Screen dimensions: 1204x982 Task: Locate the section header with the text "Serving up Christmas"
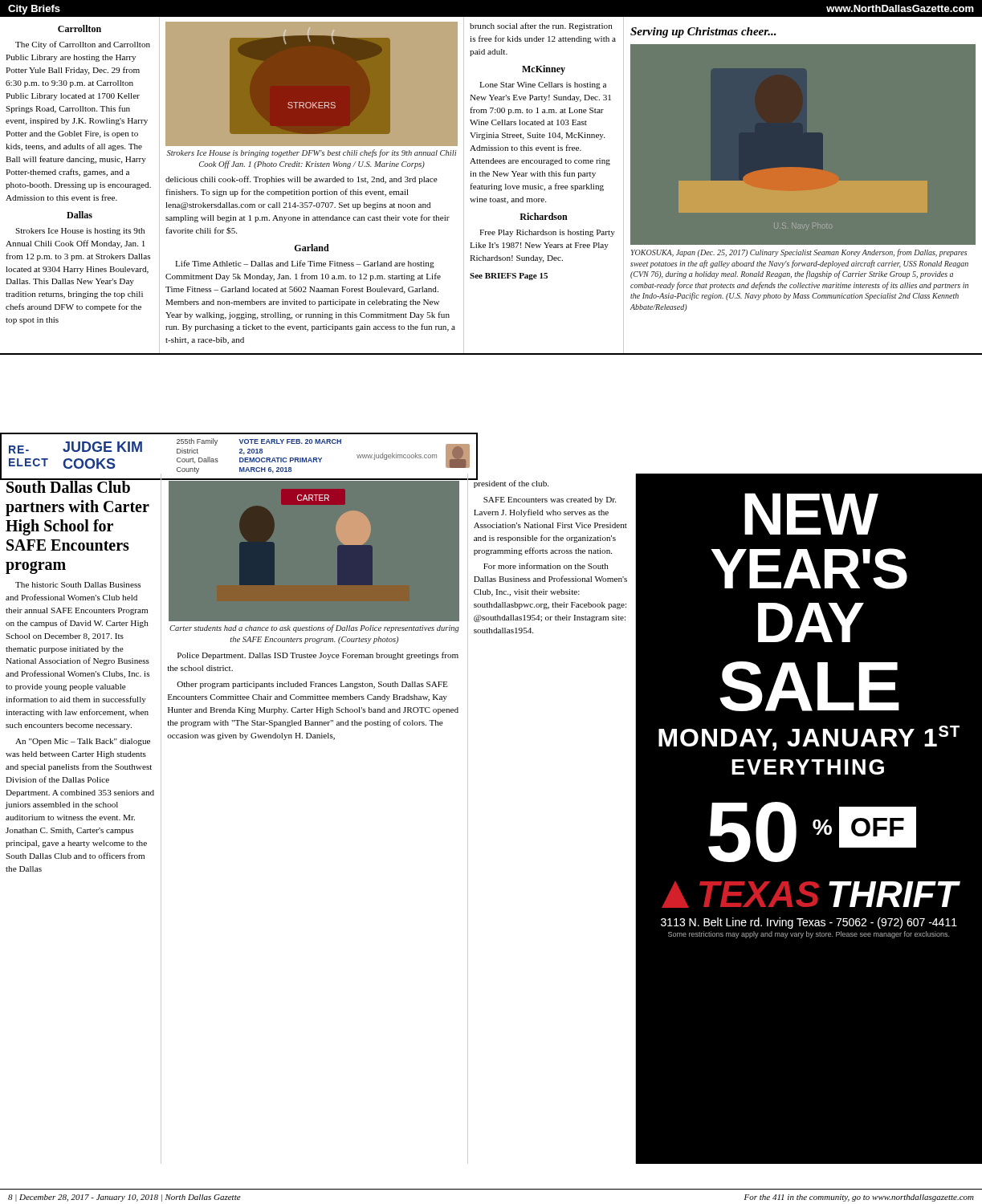pos(704,31)
